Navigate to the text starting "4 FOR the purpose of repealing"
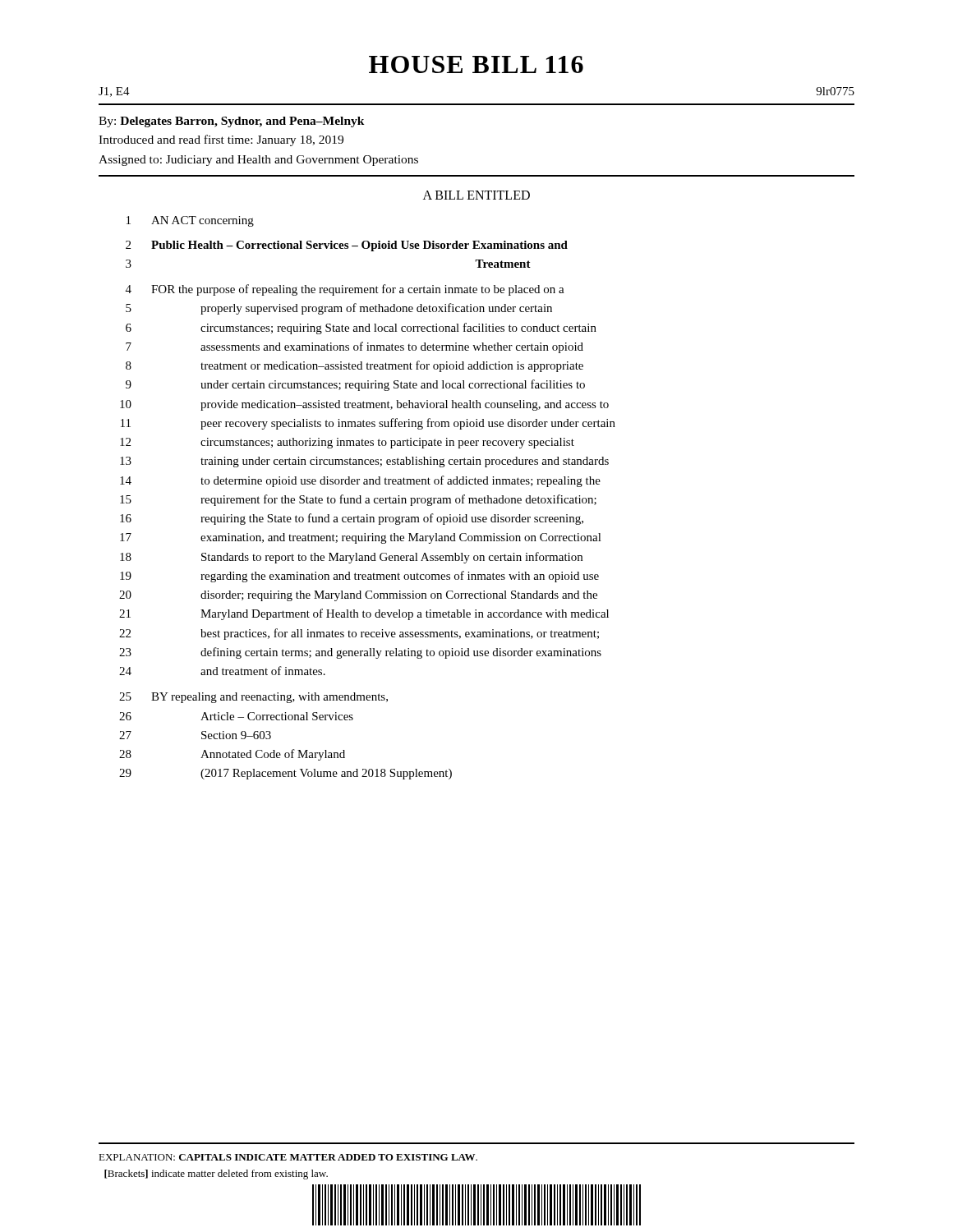Screen dimensions: 1232x953 pyautogui.click(x=476, y=481)
